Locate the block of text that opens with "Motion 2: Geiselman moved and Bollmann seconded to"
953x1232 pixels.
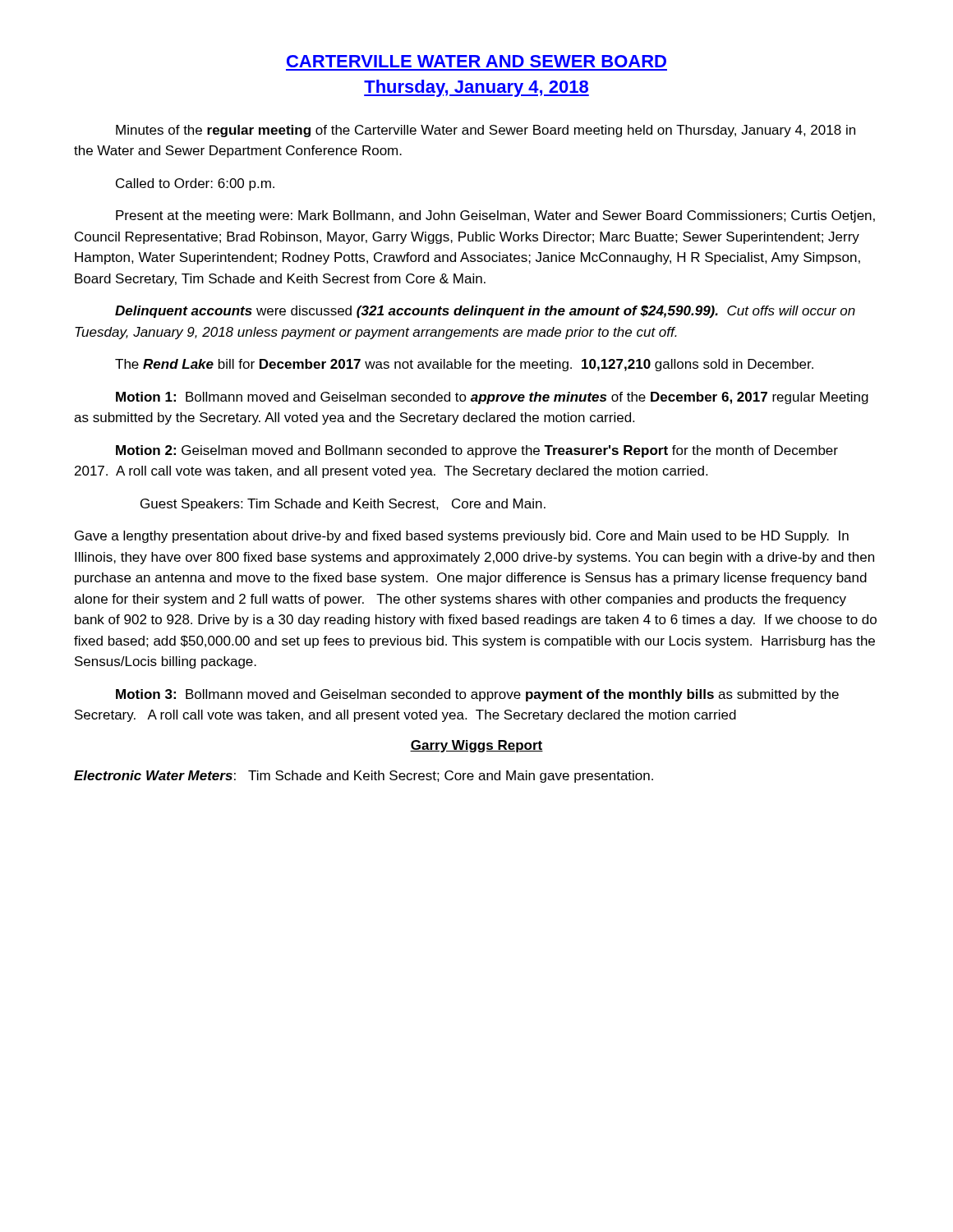476,461
